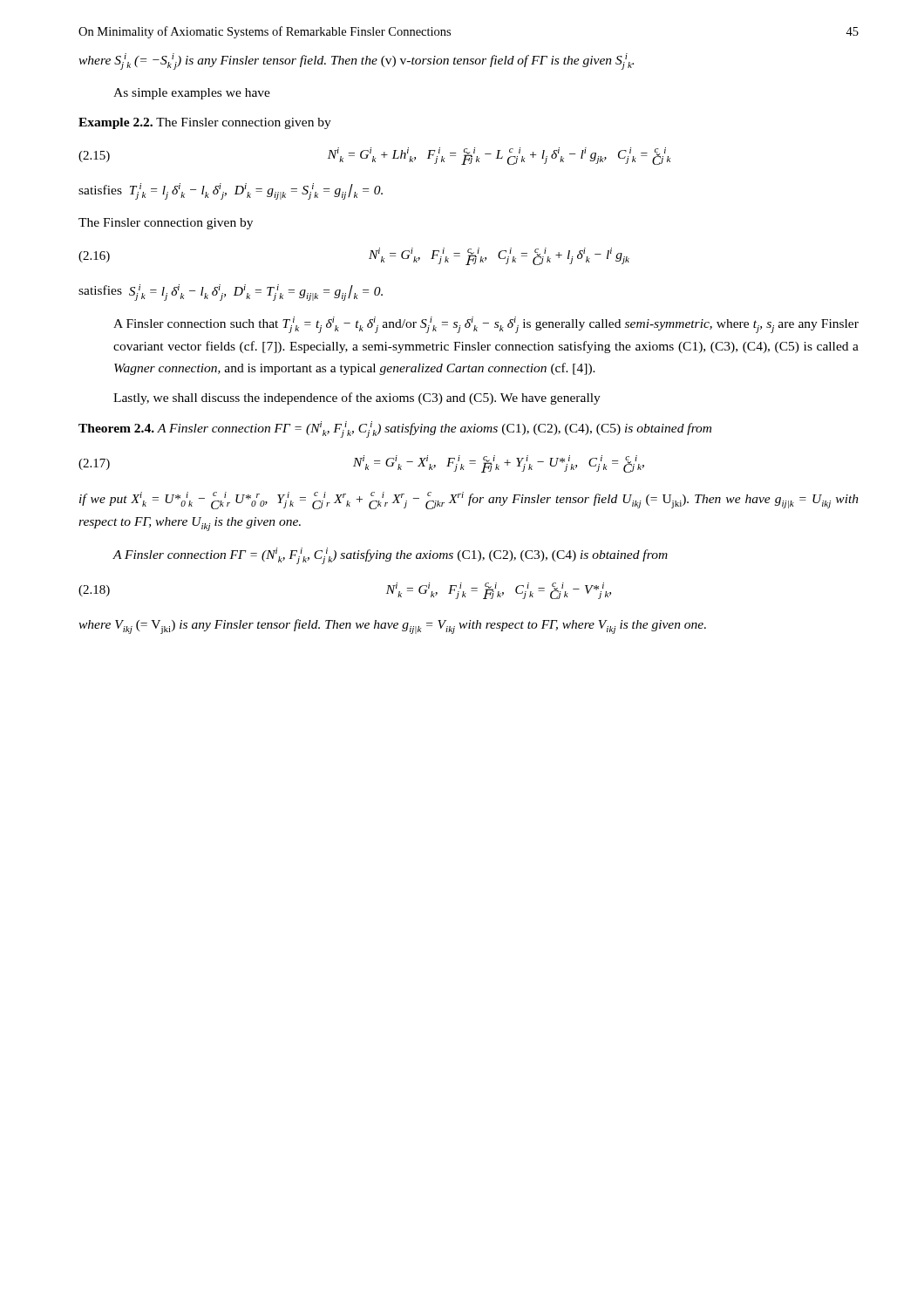Find the text block that reads "satisfies Sjik = lj δik"

tap(231, 293)
